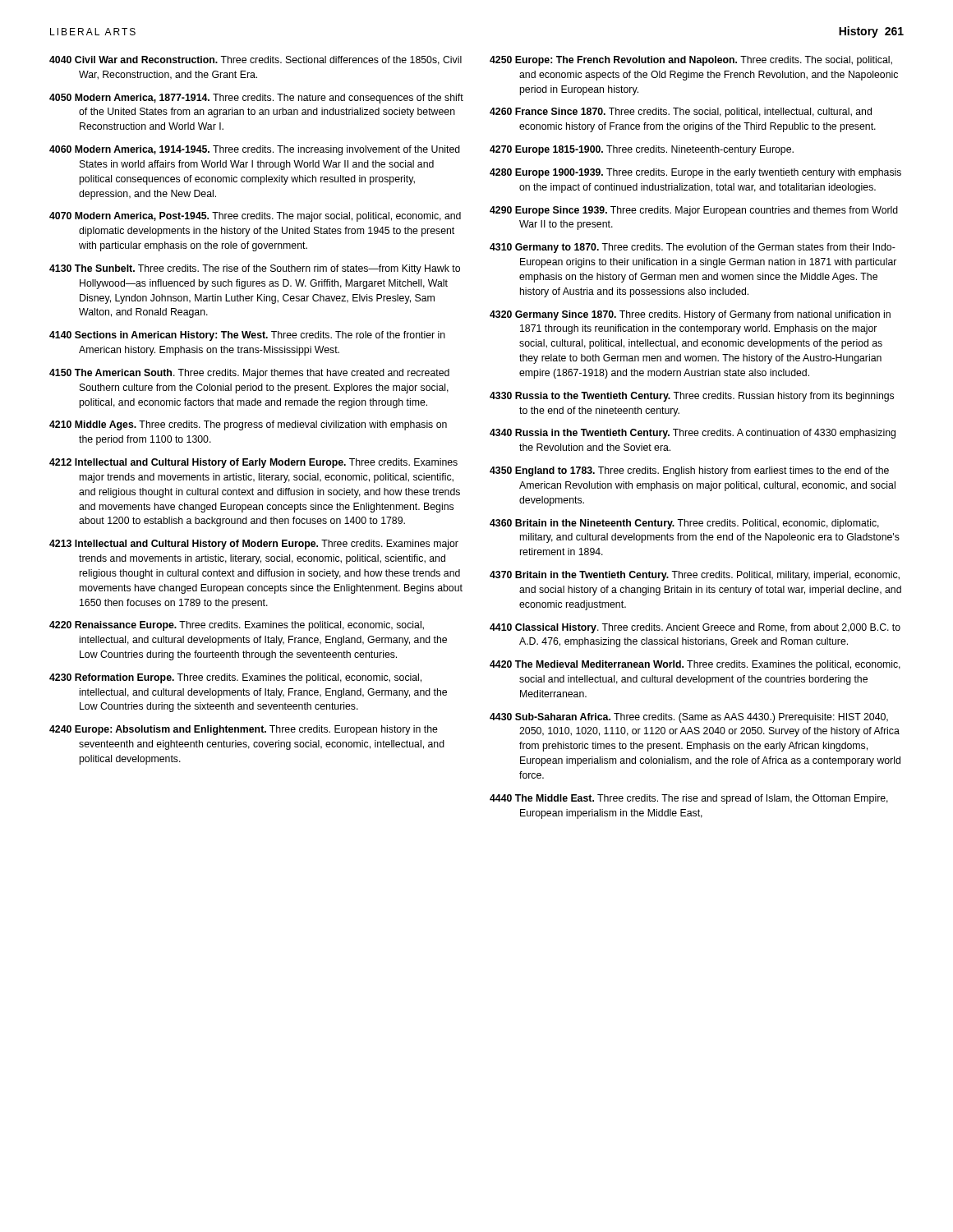Point to the element starting "4440 The Middle East. Three credits. The rise"

697,806
